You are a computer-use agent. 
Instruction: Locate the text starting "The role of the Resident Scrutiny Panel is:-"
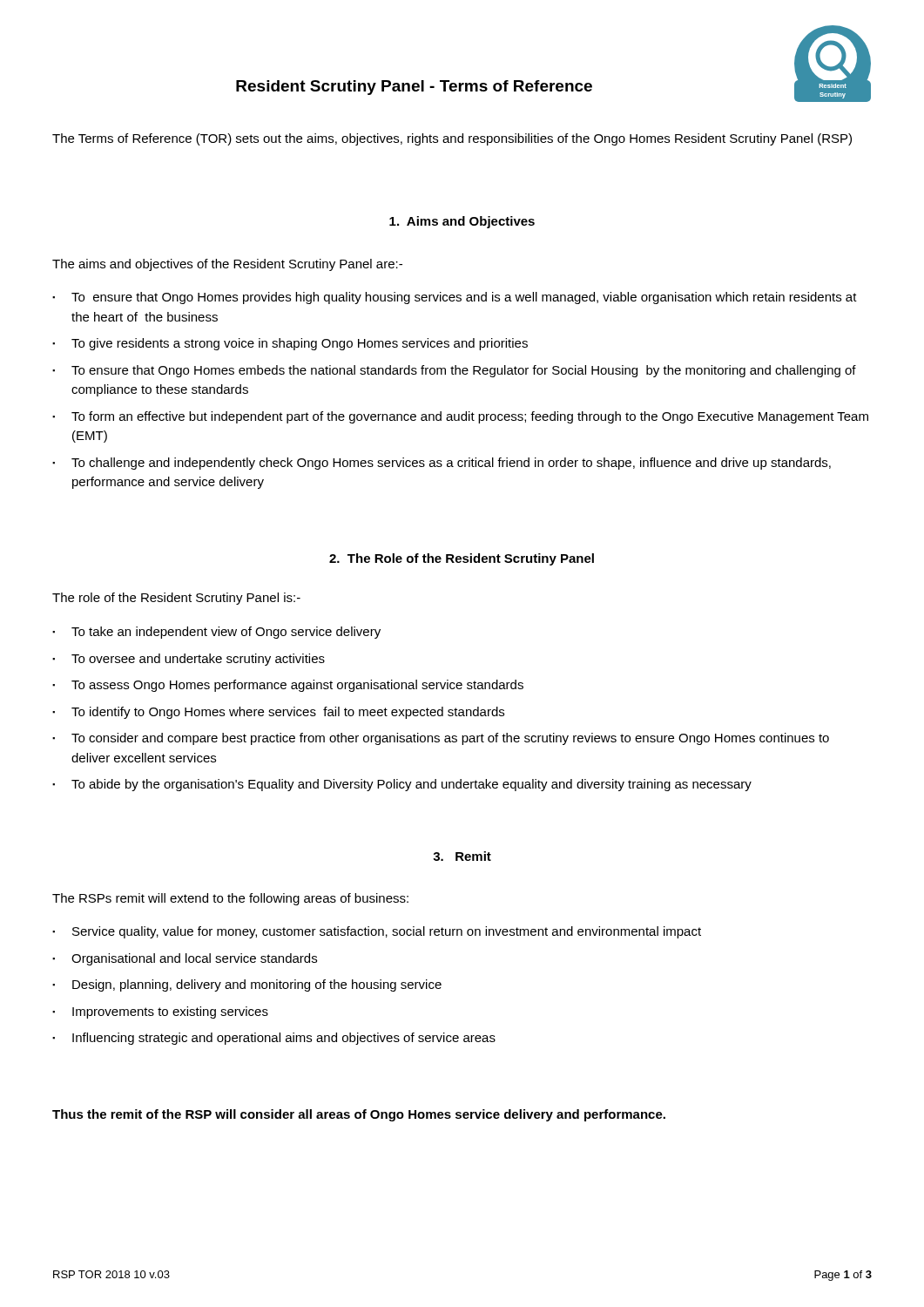tap(176, 597)
